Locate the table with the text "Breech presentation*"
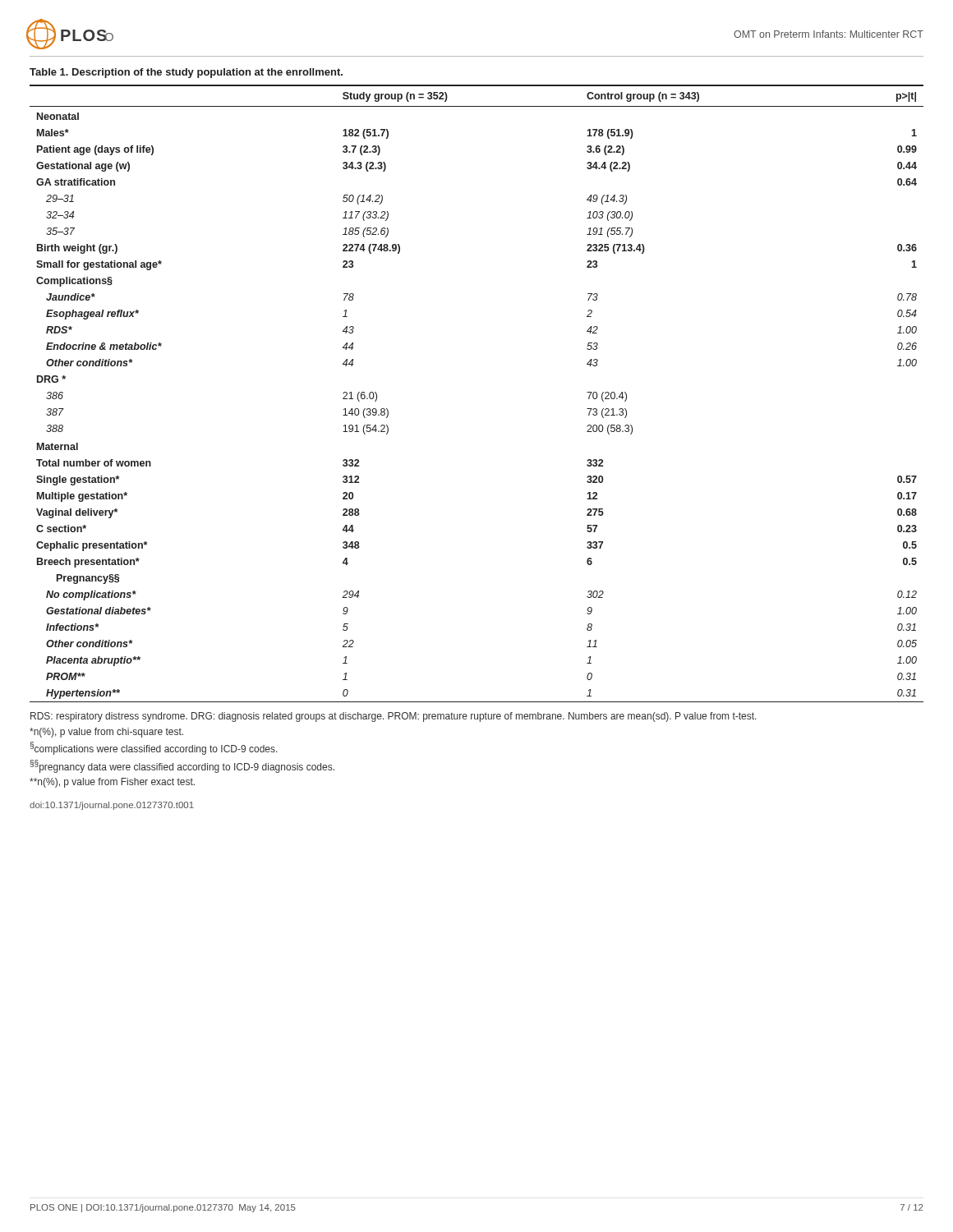Screen dimensions: 1232x953 tap(476, 393)
